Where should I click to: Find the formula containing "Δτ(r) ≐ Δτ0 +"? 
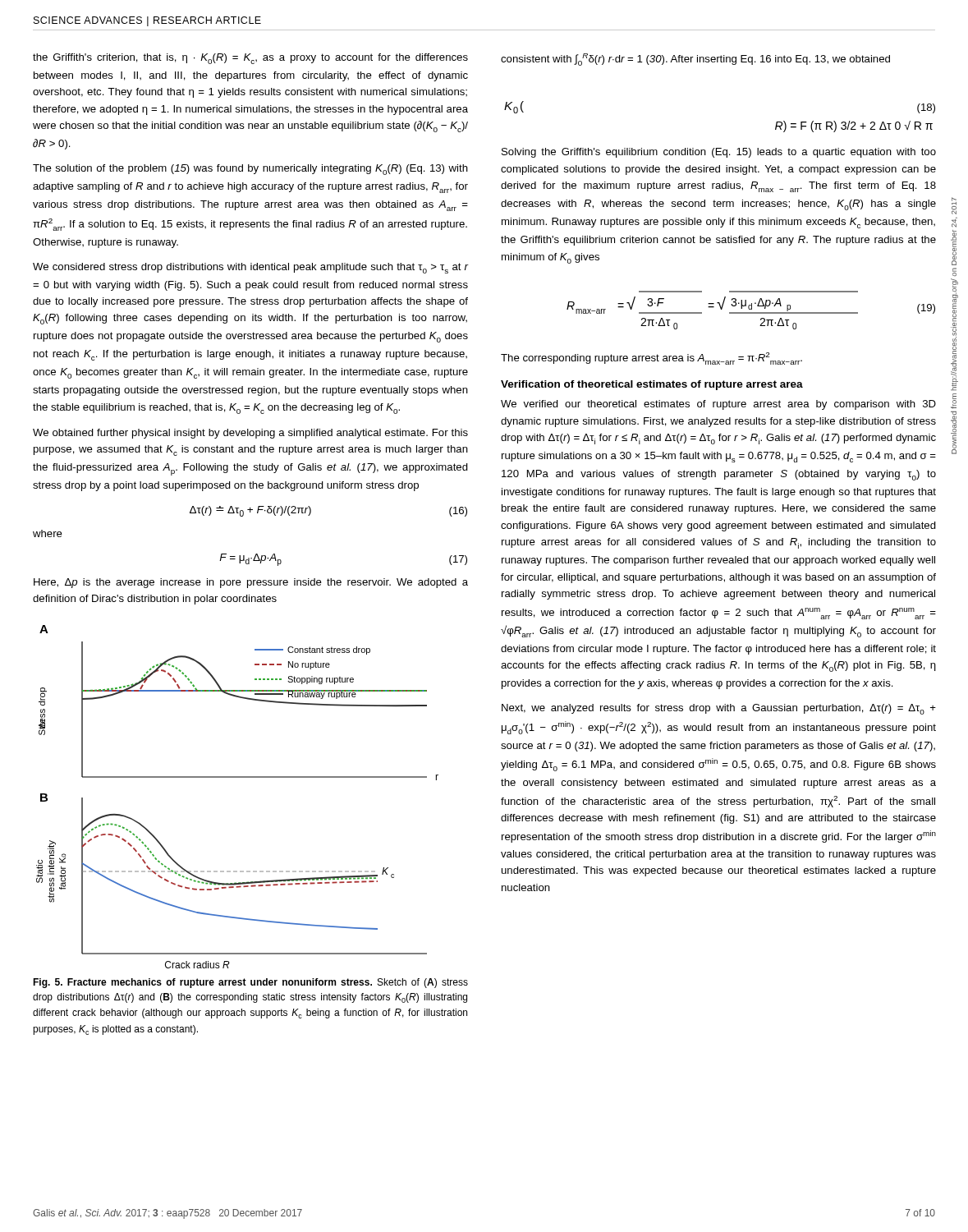pyautogui.click(x=250, y=511)
